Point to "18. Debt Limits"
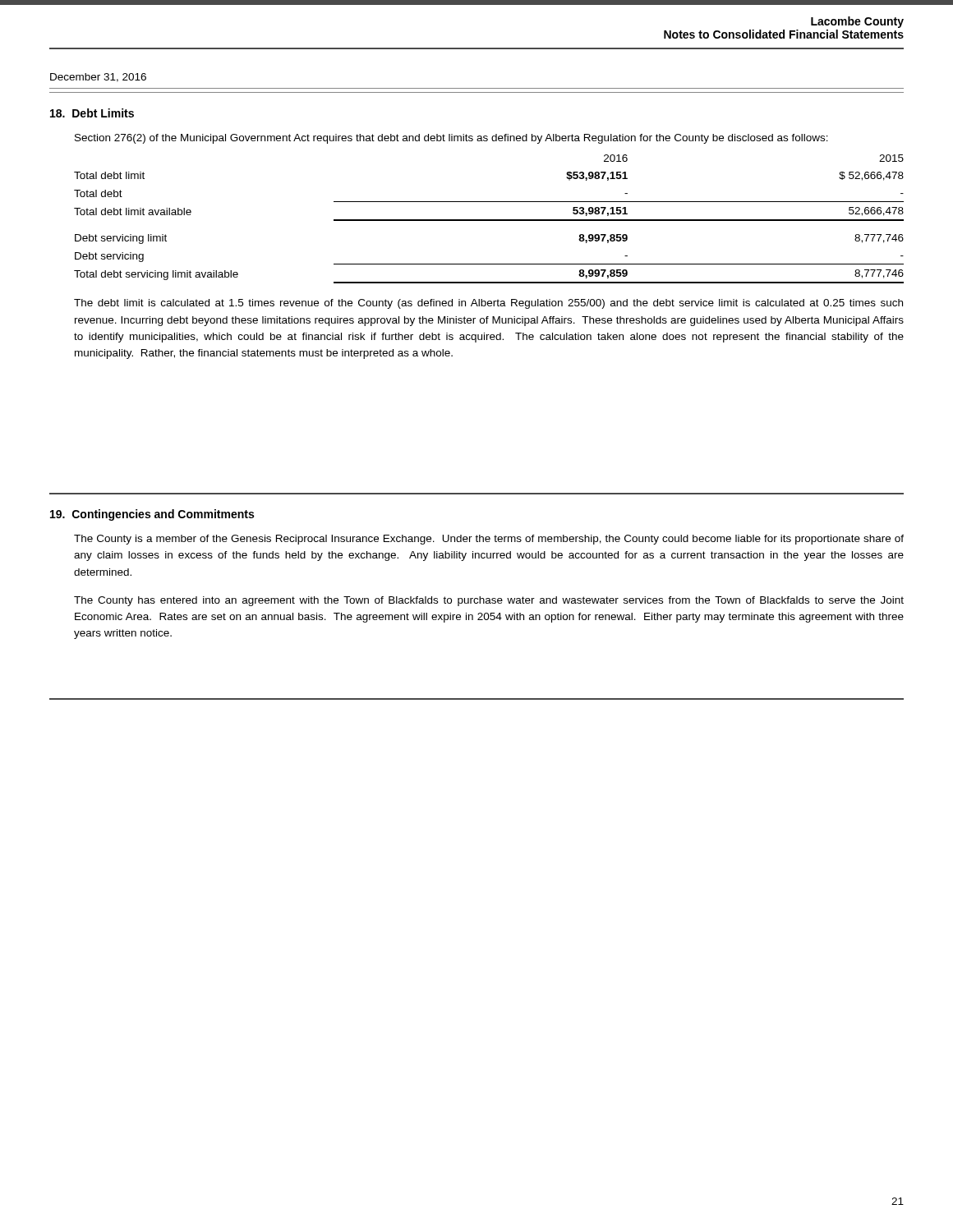The height and width of the screenshot is (1232, 953). pyautogui.click(x=92, y=113)
